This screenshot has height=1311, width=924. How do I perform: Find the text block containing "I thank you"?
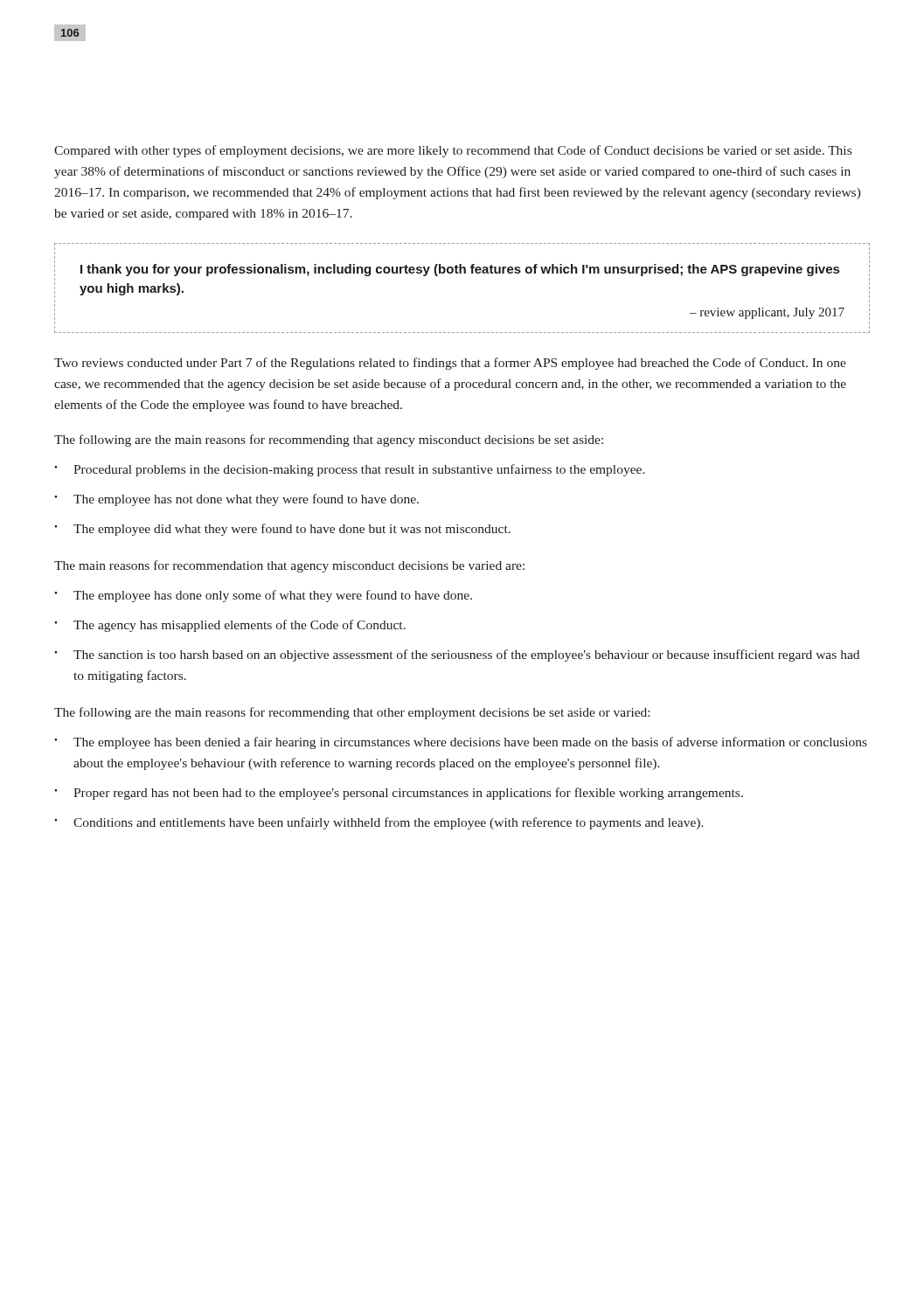460,270
